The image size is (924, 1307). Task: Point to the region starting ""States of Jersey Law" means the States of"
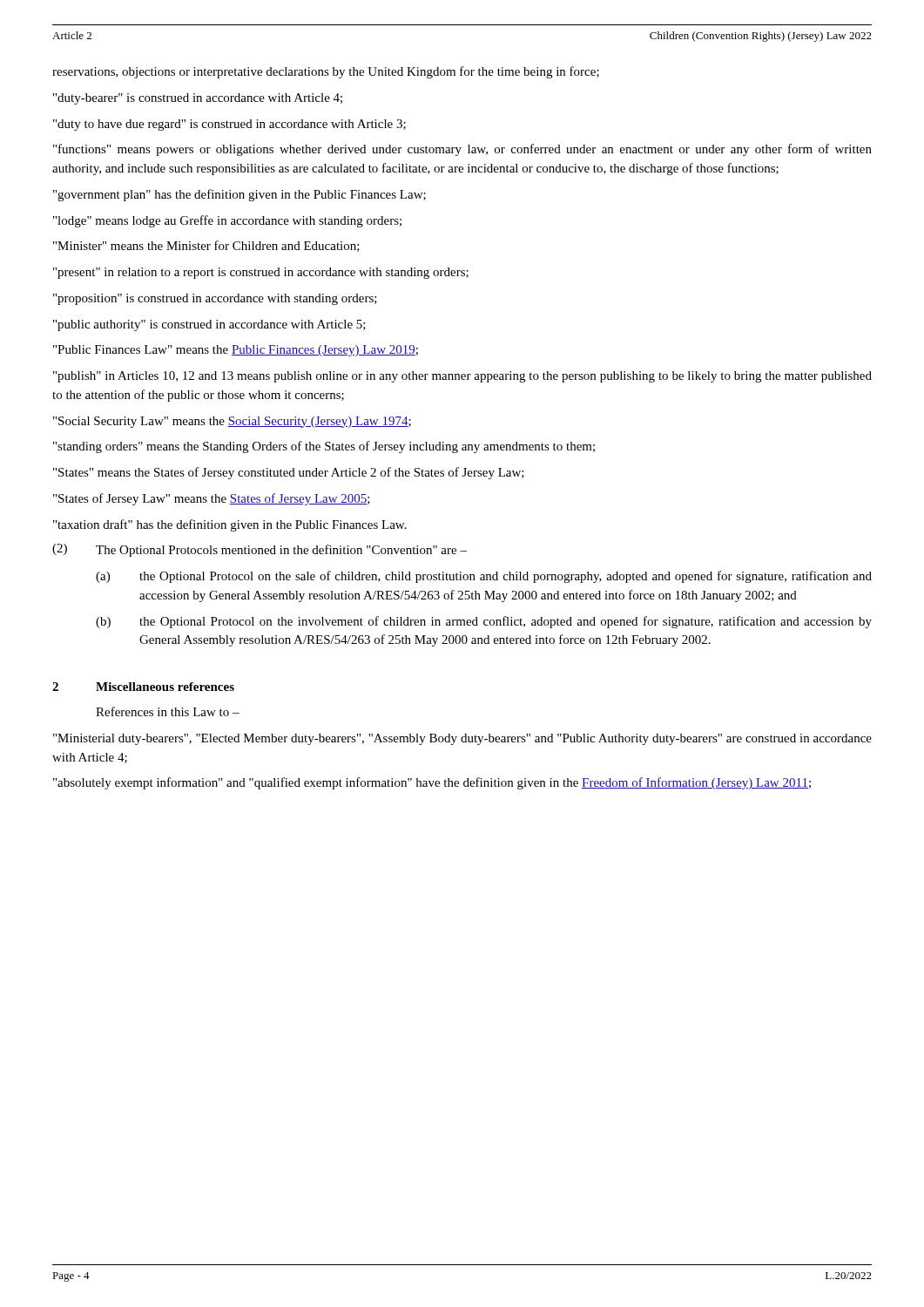[x=211, y=498]
